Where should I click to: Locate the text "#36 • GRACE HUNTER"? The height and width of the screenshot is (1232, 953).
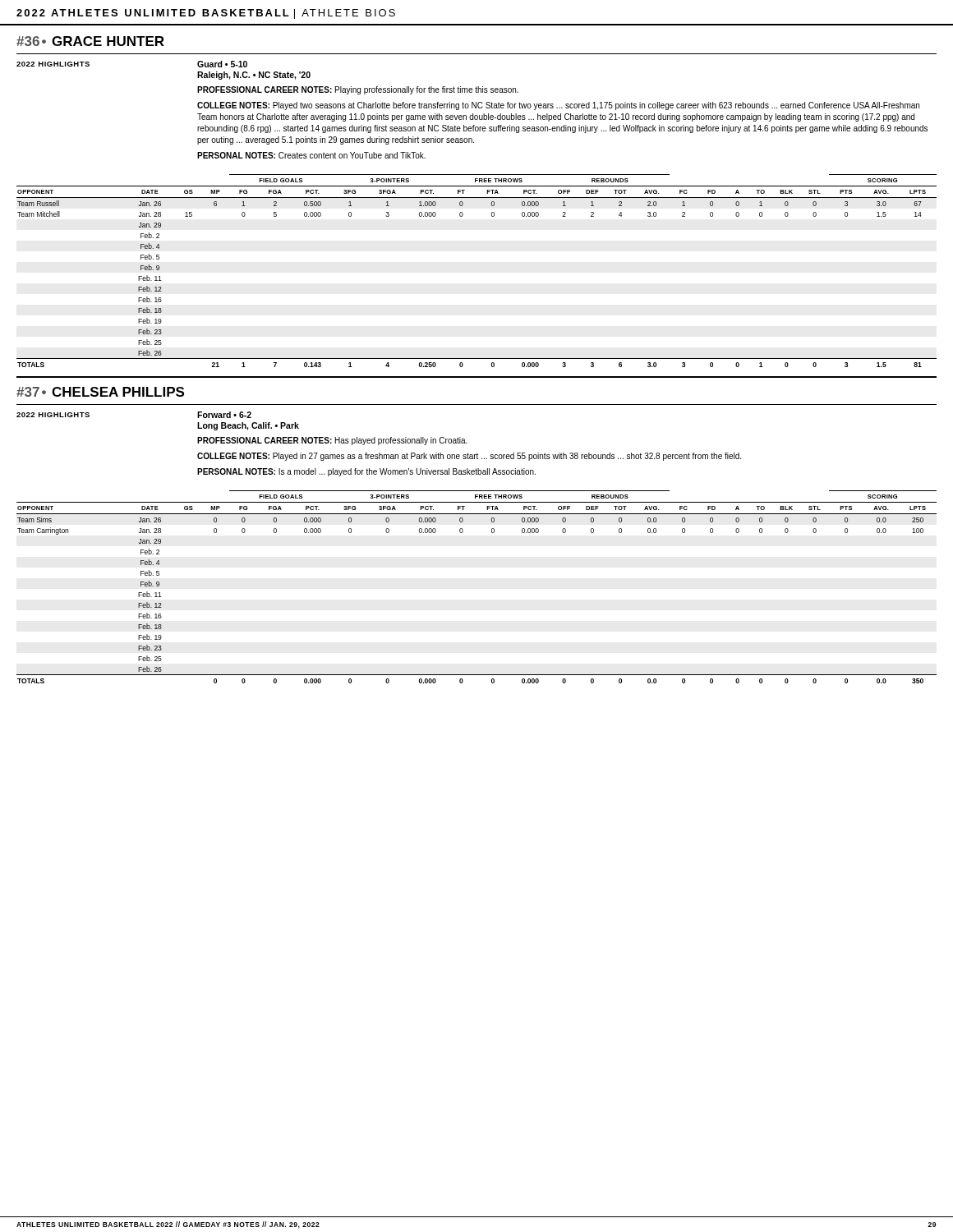click(90, 42)
